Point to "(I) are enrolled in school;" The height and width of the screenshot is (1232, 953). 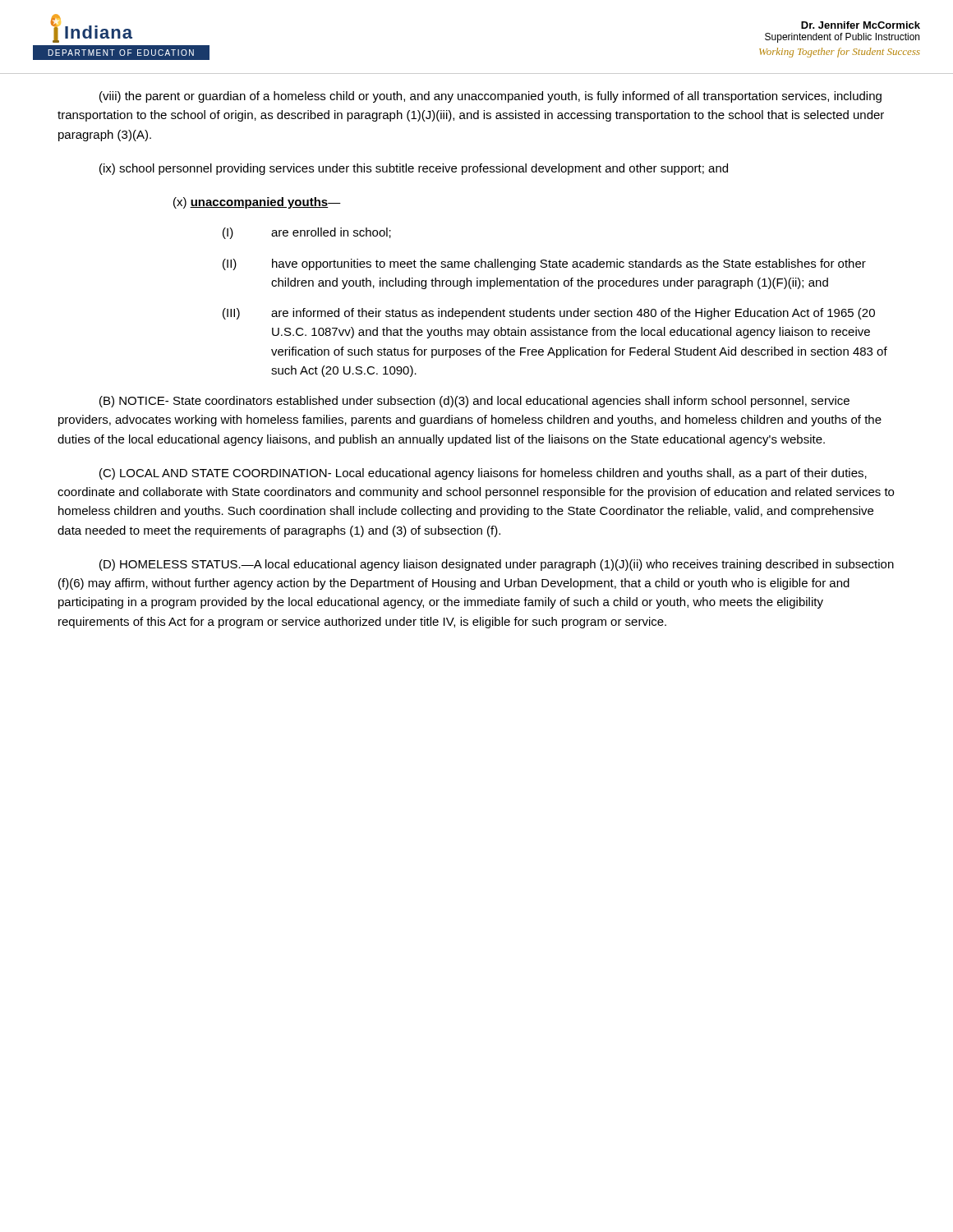[307, 233]
